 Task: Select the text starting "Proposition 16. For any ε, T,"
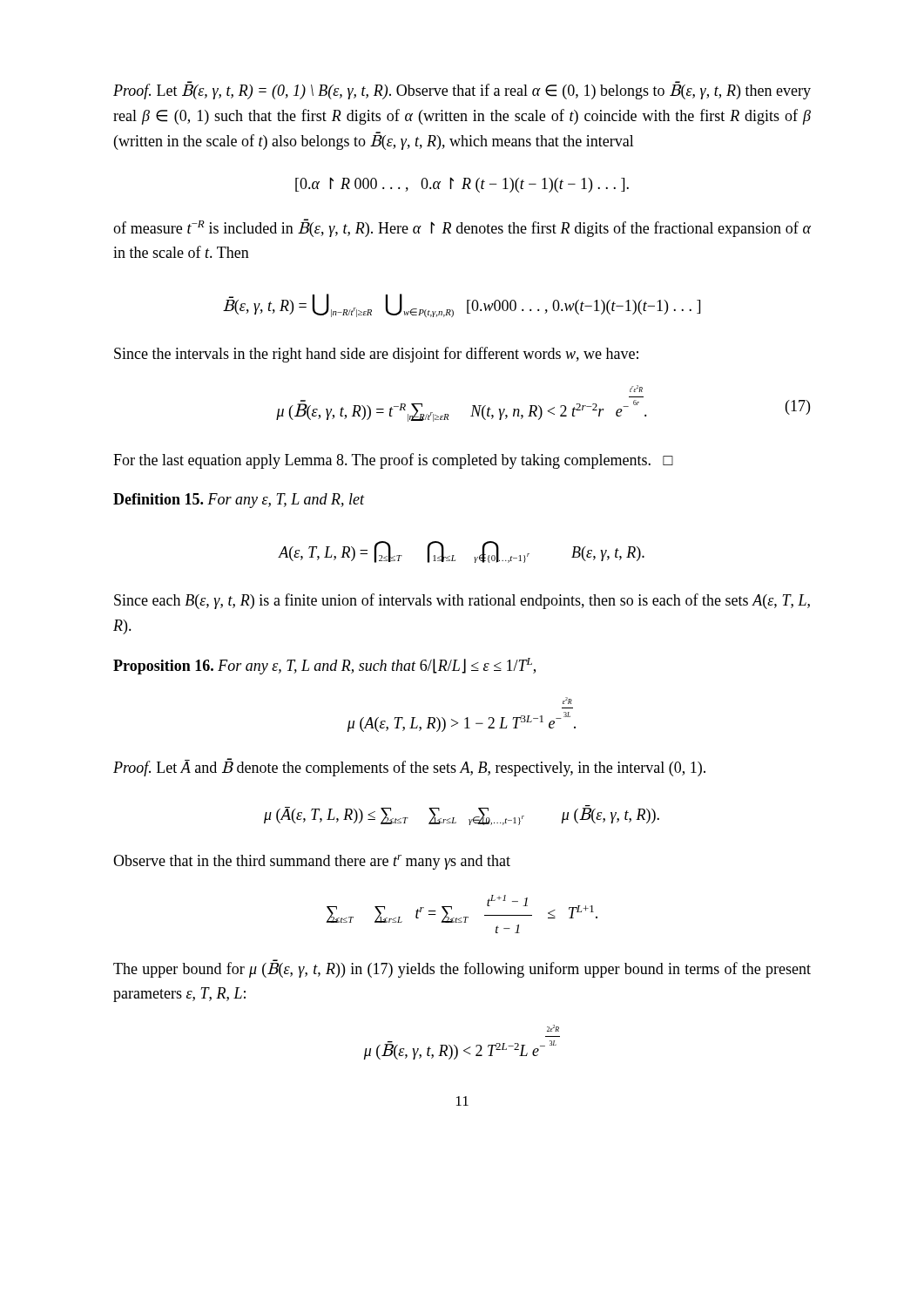coord(325,664)
